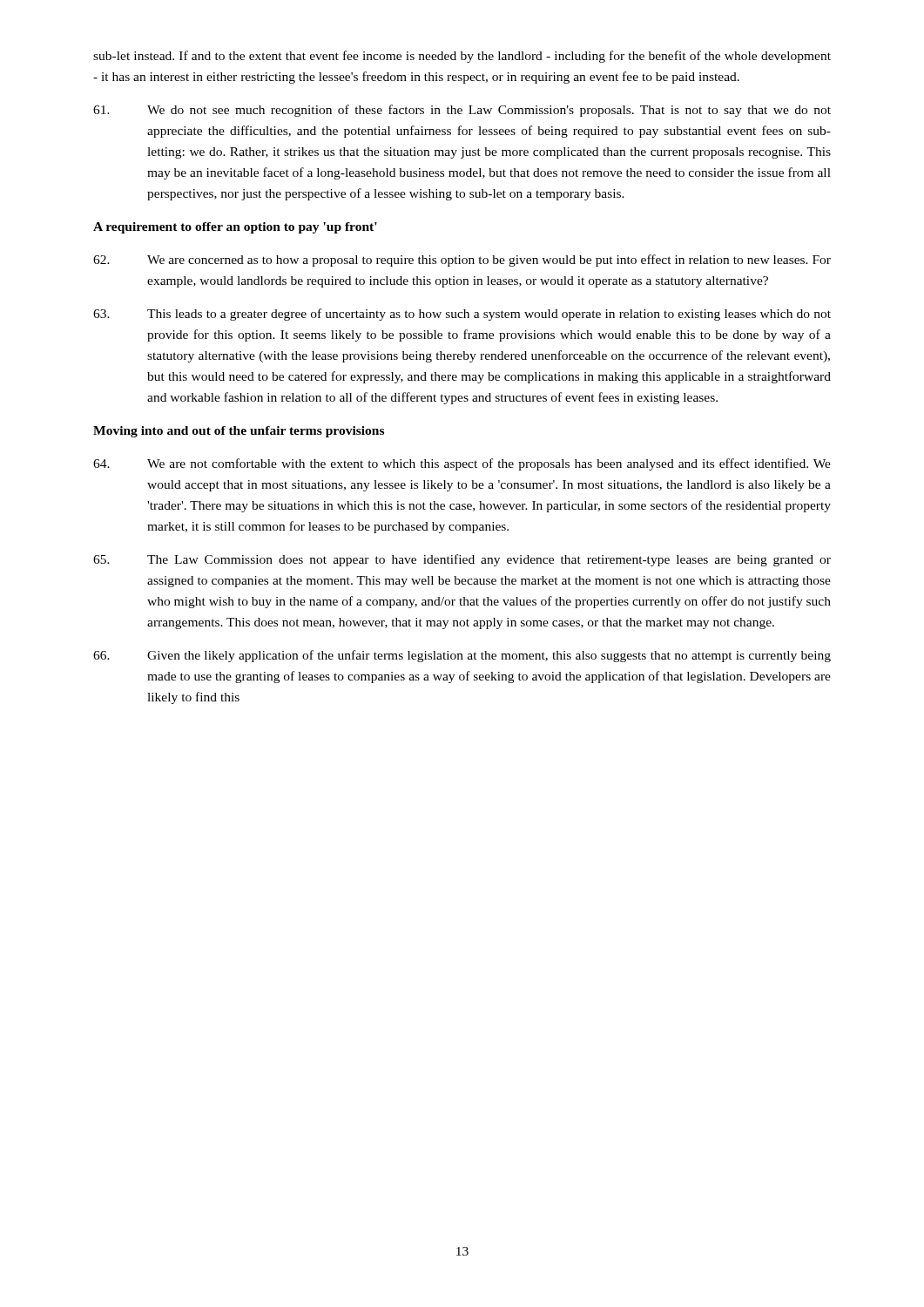The image size is (924, 1307).
Task: Select the block starting "We do not"
Action: [462, 152]
